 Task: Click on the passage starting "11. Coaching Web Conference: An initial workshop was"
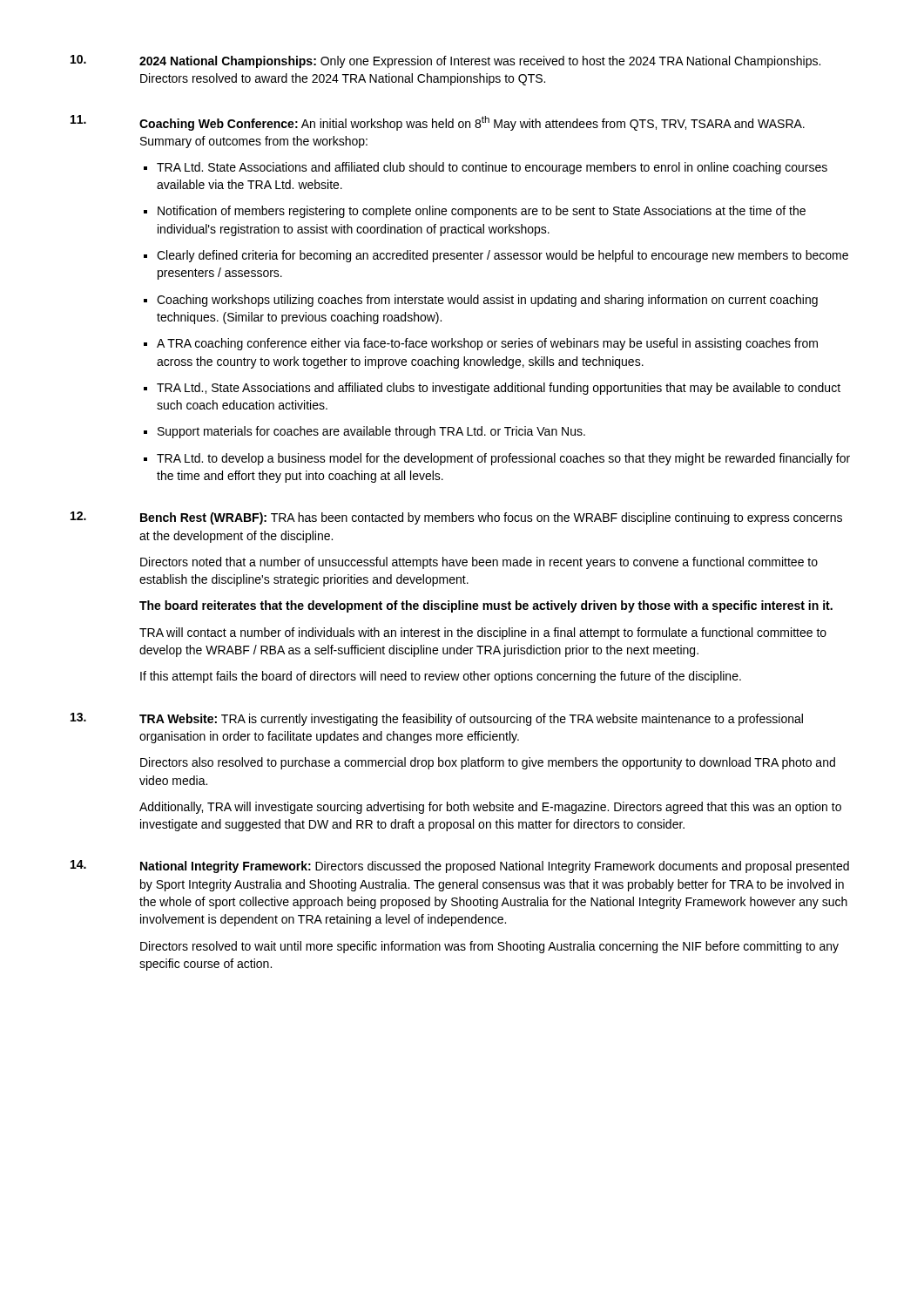click(462, 303)
